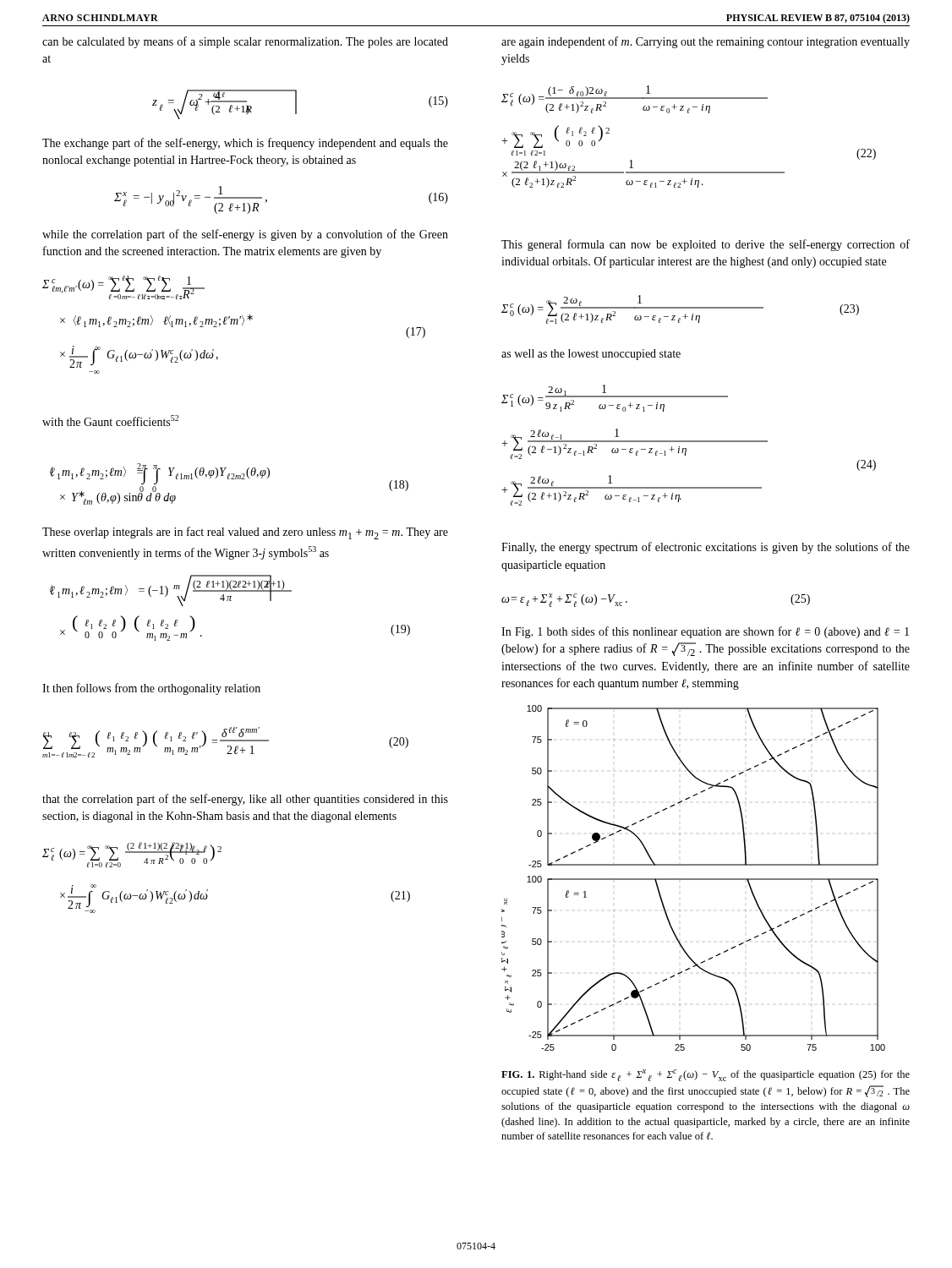Point to the block starting "ω = ε ℓ"
952x1268 pixels.
click(568, 600)
